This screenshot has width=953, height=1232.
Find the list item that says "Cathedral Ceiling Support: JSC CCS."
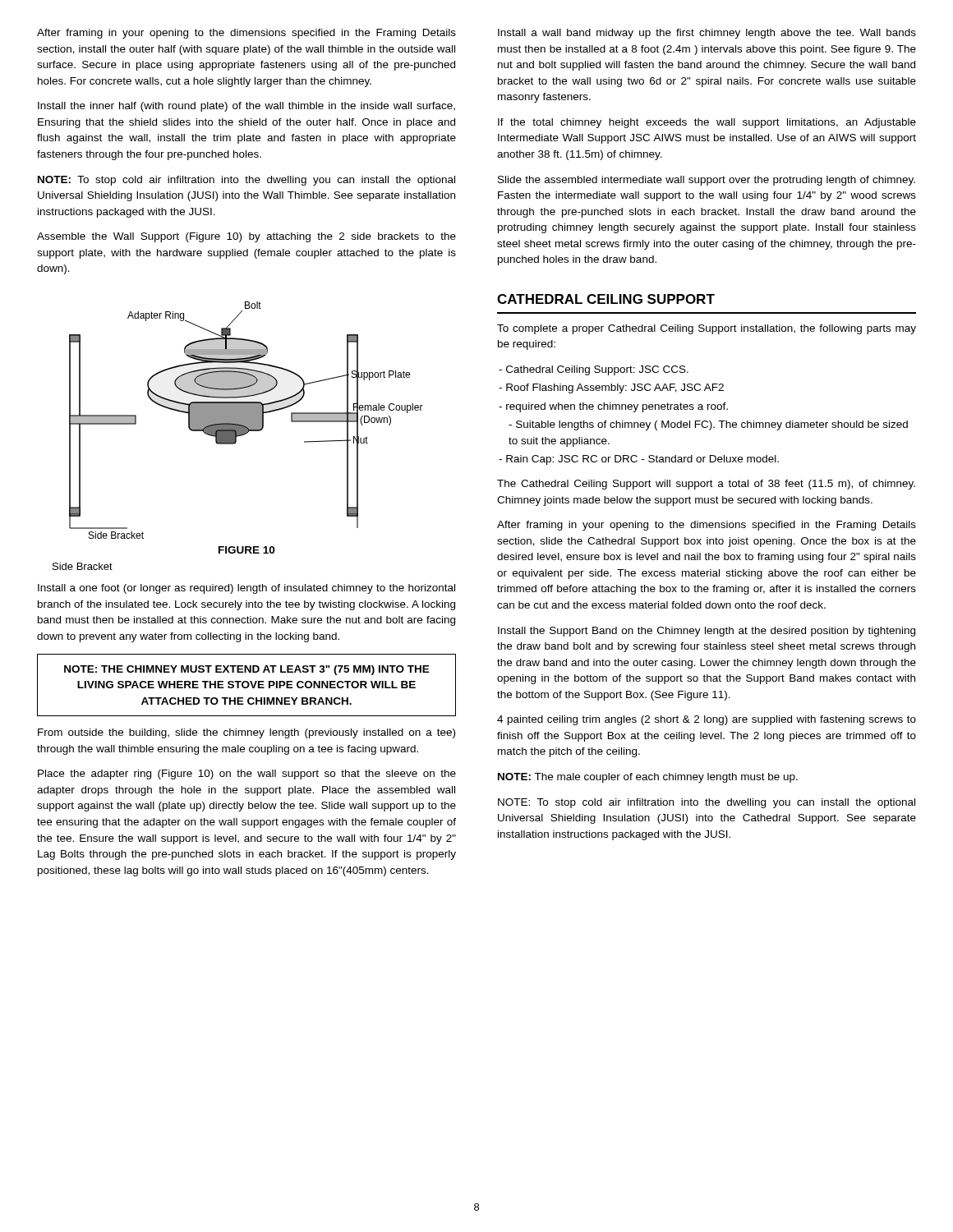coord(594,369)
